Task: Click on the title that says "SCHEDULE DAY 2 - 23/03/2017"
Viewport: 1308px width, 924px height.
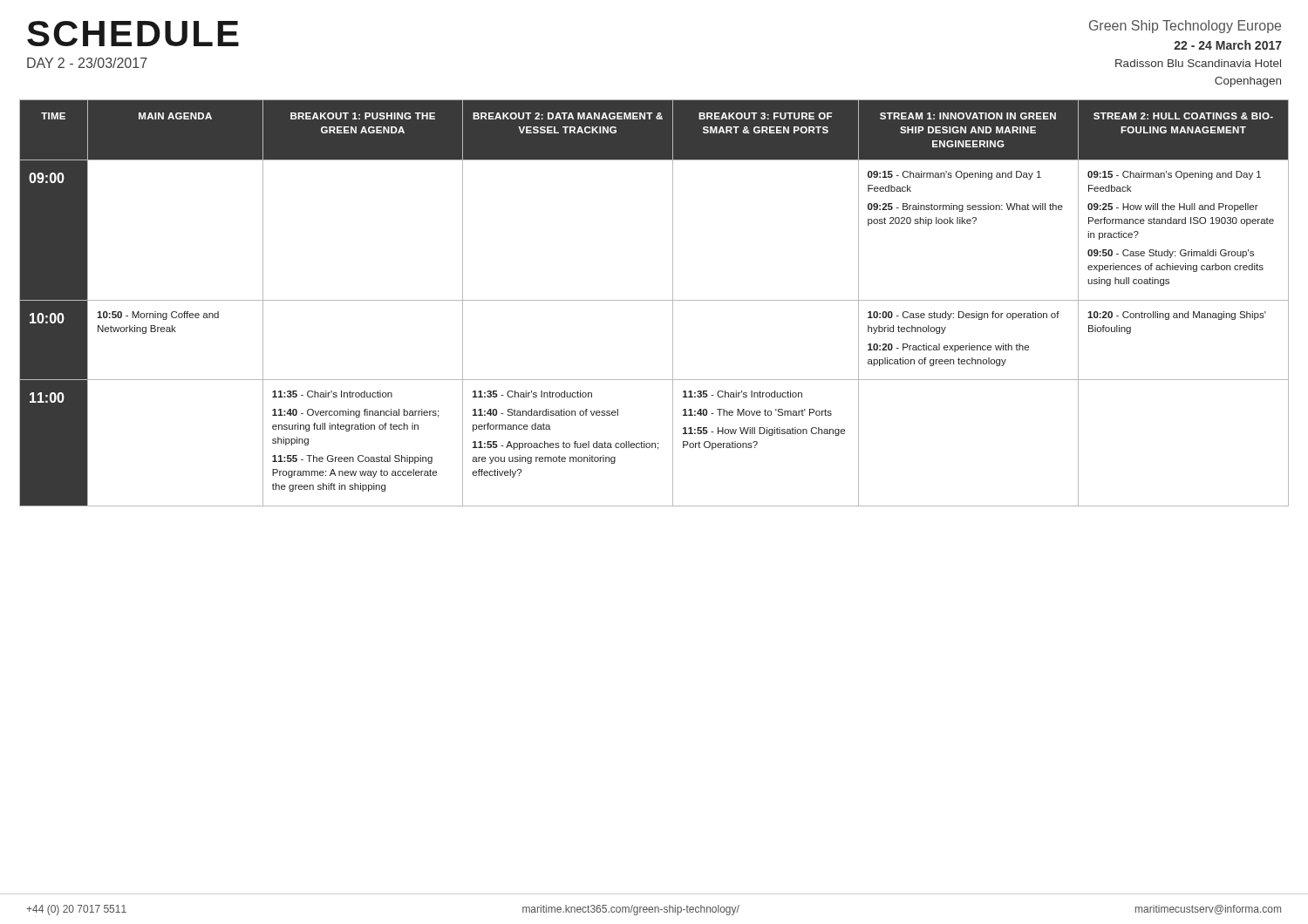Action: [x=134, y=44]
